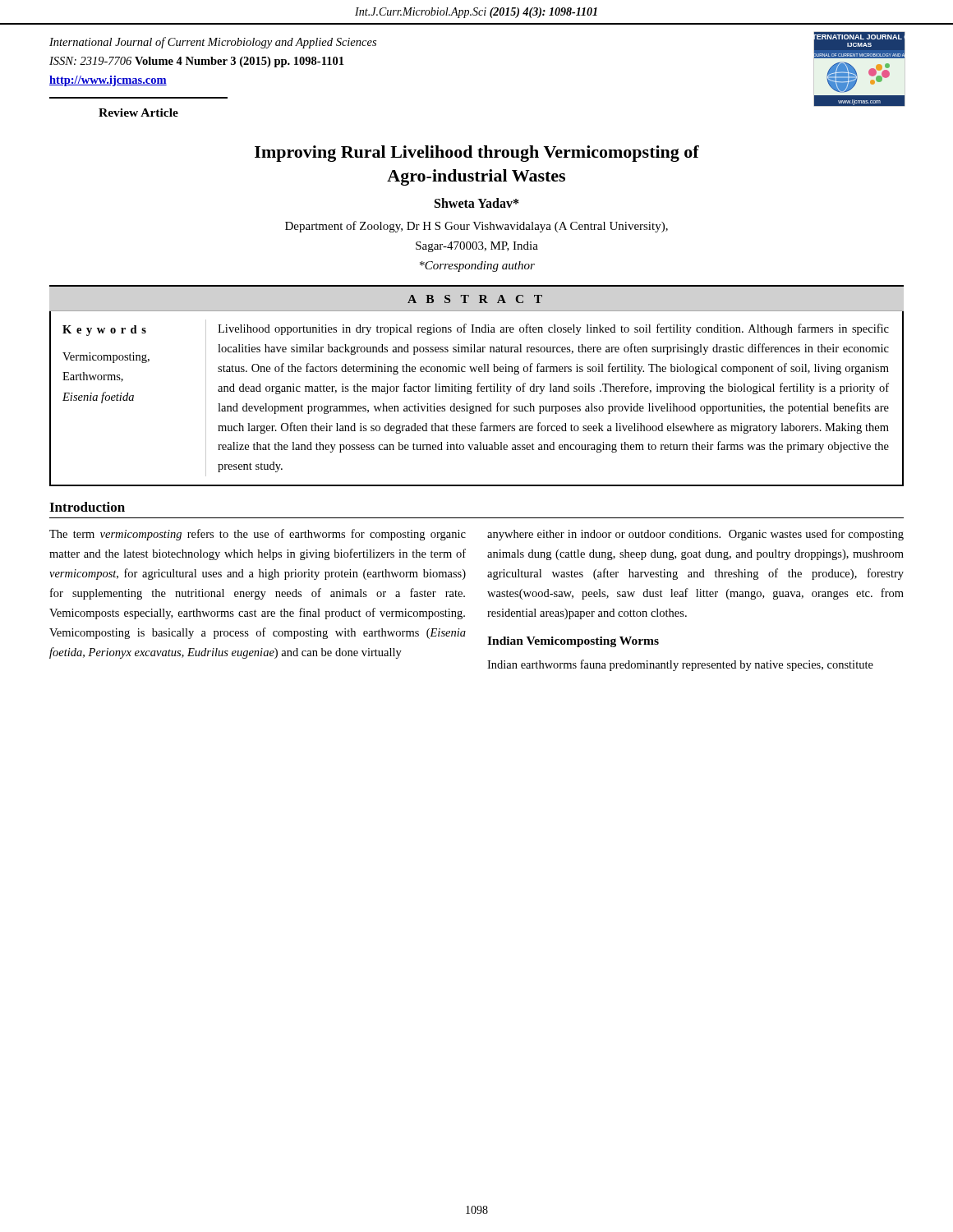Click on the region starting "A B S T R"

coord(476,299)
